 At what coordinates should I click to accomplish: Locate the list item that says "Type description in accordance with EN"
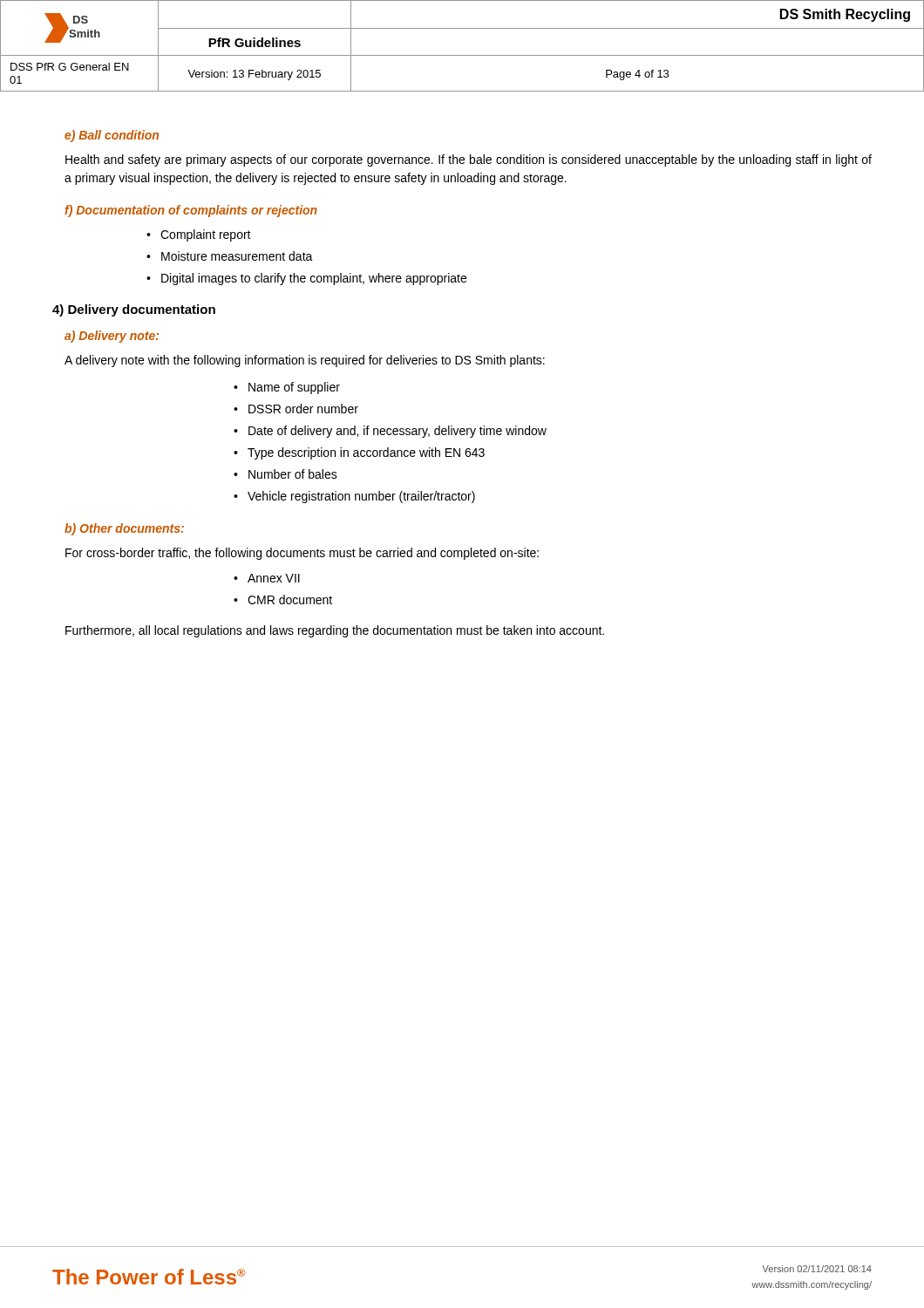tap(359, 453)
